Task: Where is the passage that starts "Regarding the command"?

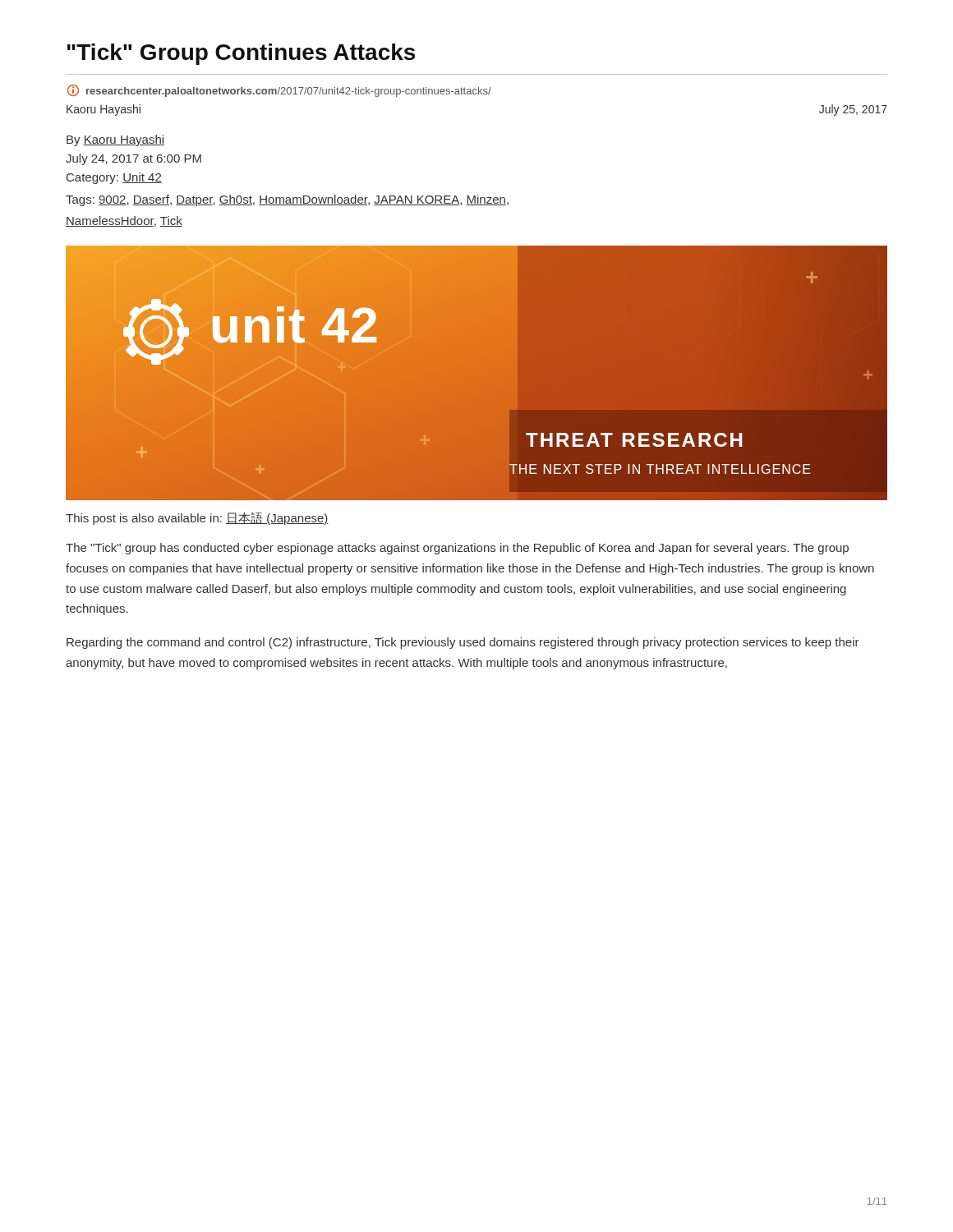Action: pos(462,652)
